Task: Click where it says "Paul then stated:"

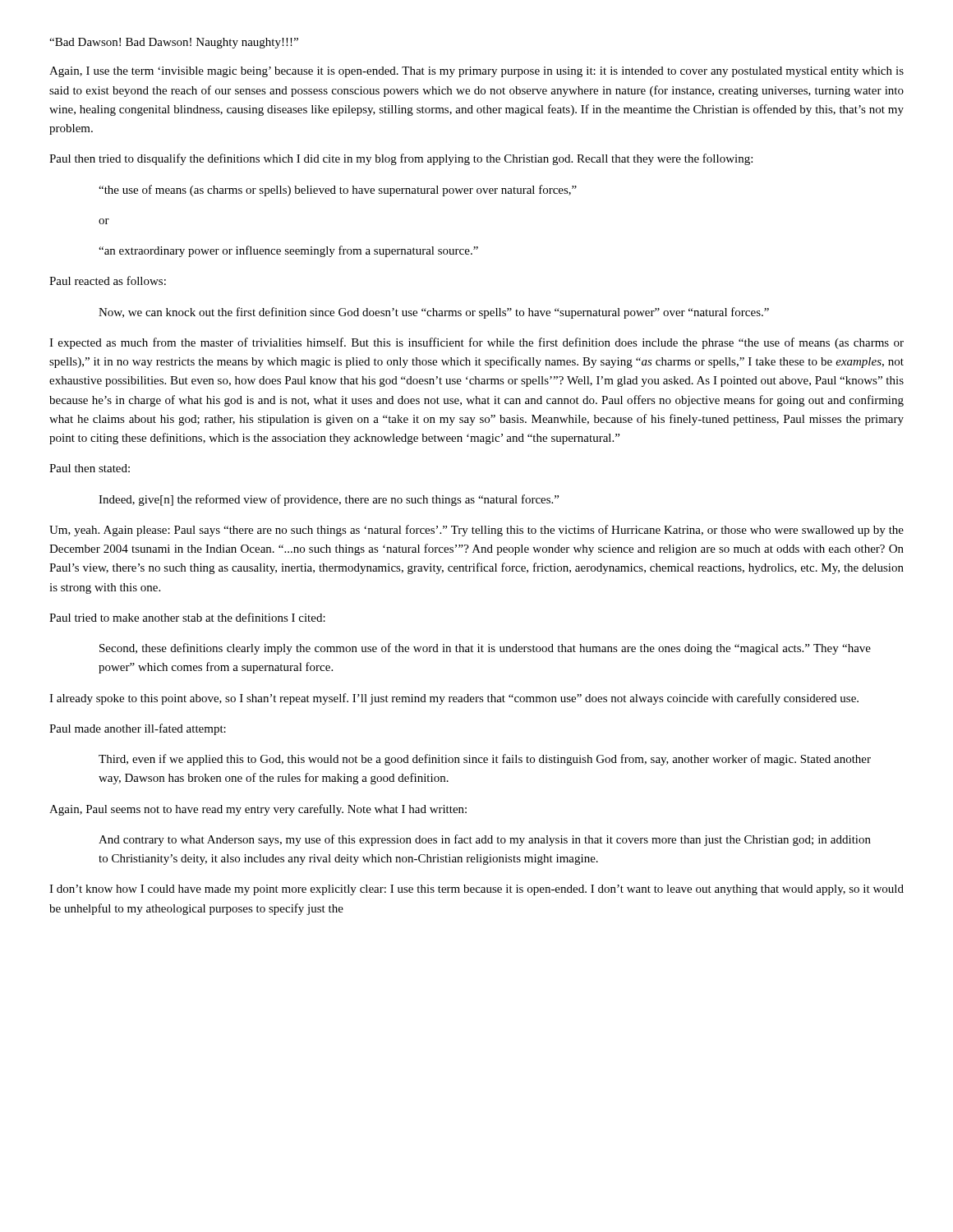Action: tap(90, 468)
